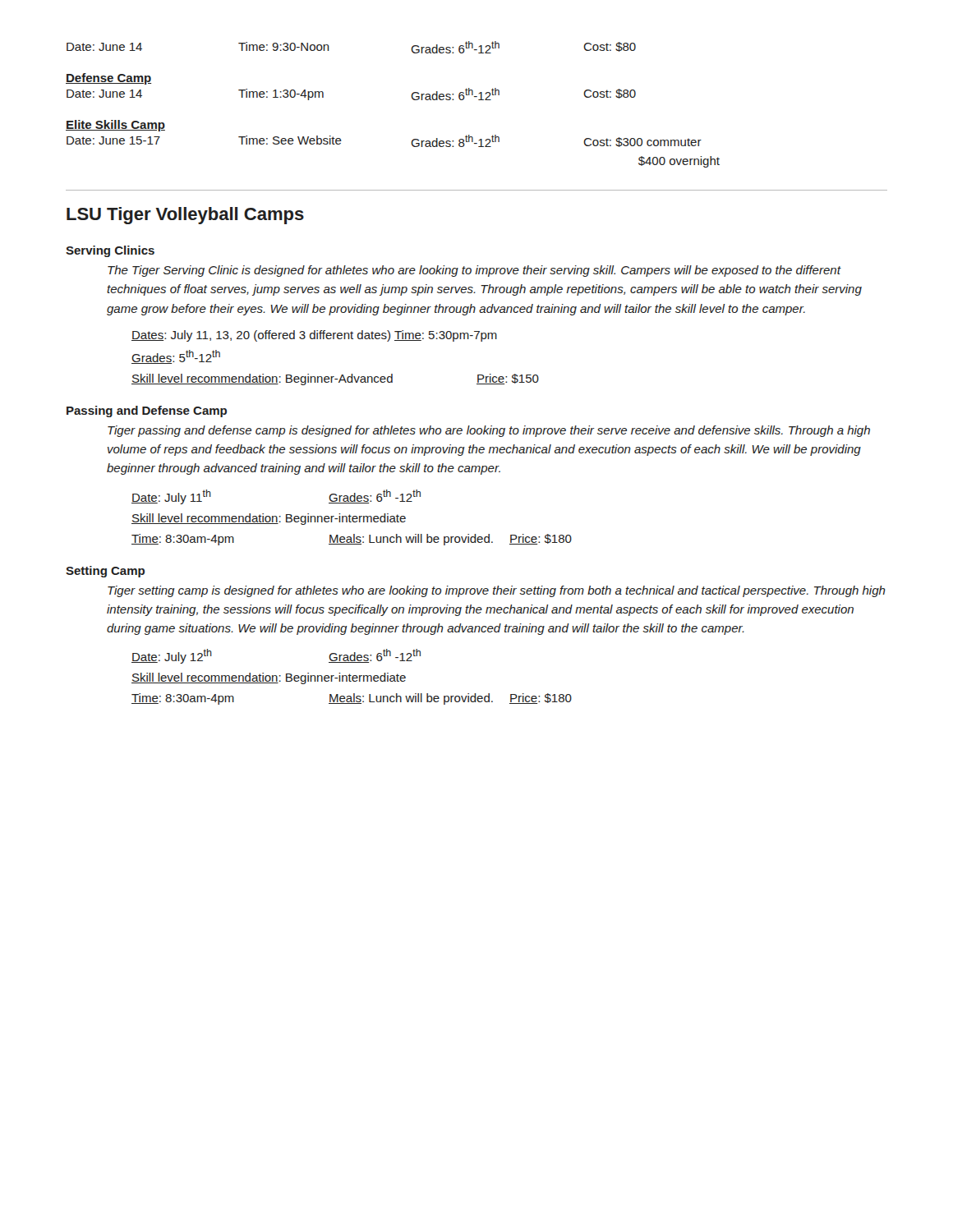This screenshot has width=953, height=1232.
Task: Find the region starting "Date: June 15-17"
Action: pos(476,152)
